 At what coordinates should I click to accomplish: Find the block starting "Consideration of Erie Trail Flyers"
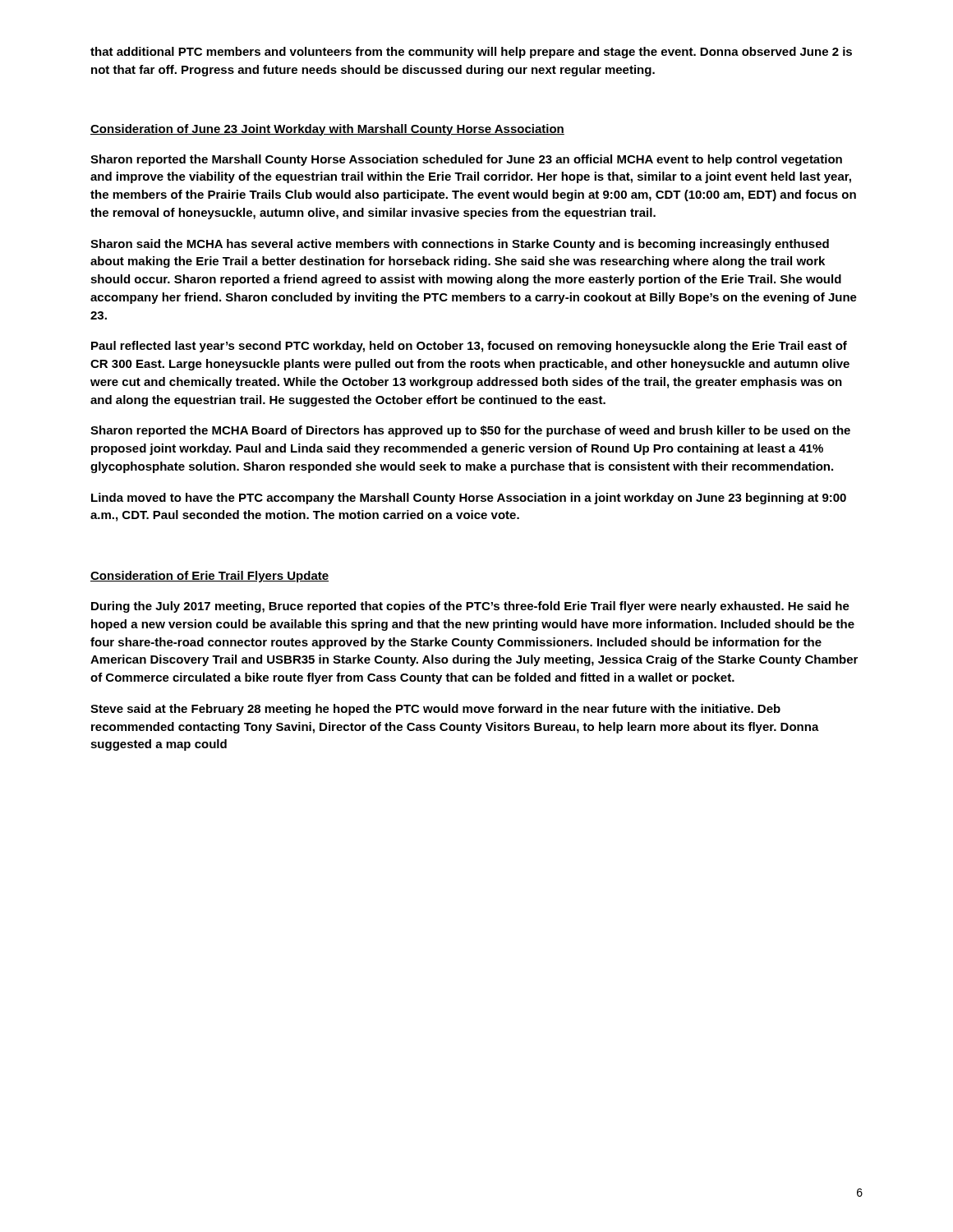pyautogui.click(x=210, y=575)
